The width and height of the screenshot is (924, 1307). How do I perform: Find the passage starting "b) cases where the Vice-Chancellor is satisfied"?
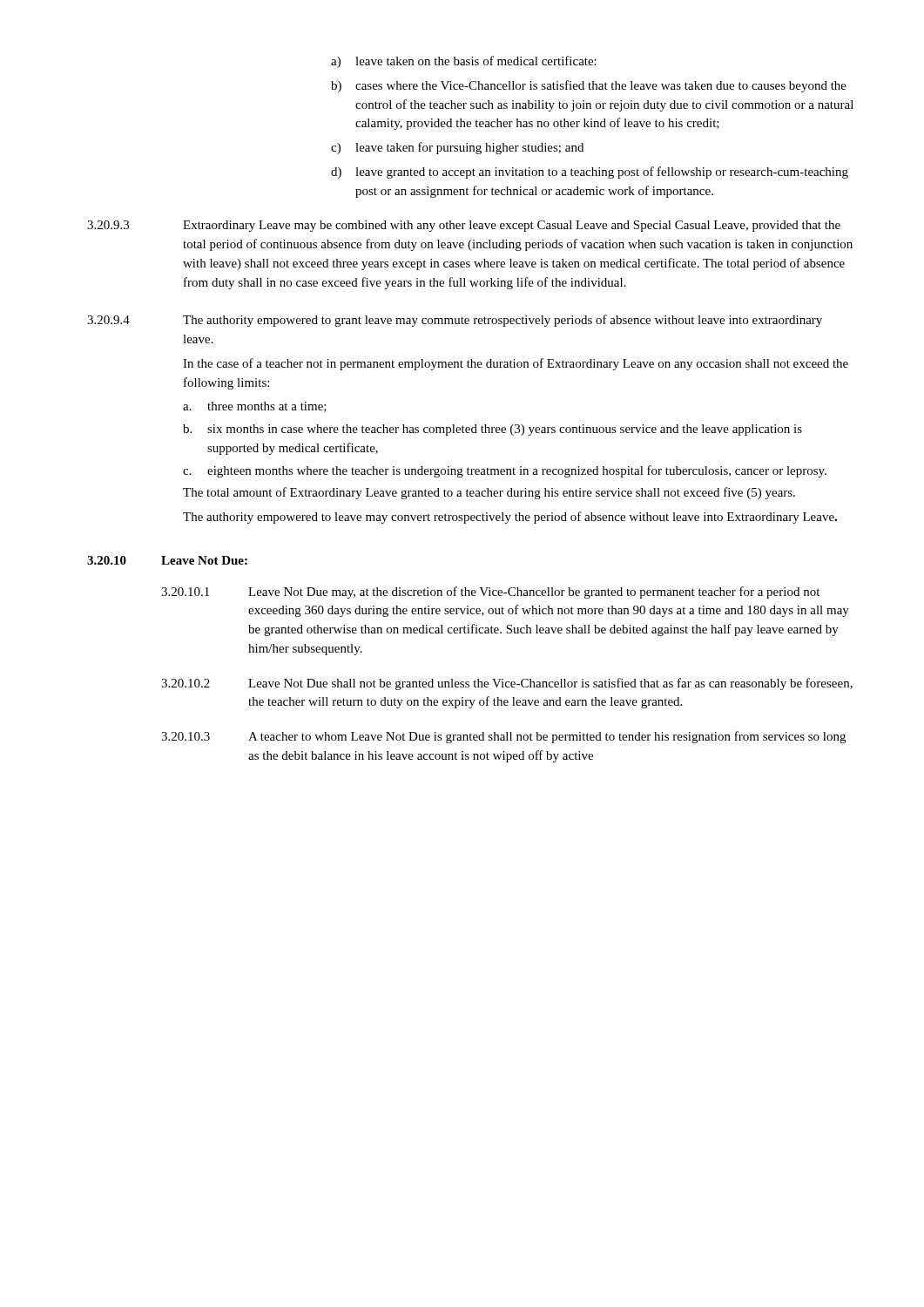pyautogui.click(x=593, y=105)
